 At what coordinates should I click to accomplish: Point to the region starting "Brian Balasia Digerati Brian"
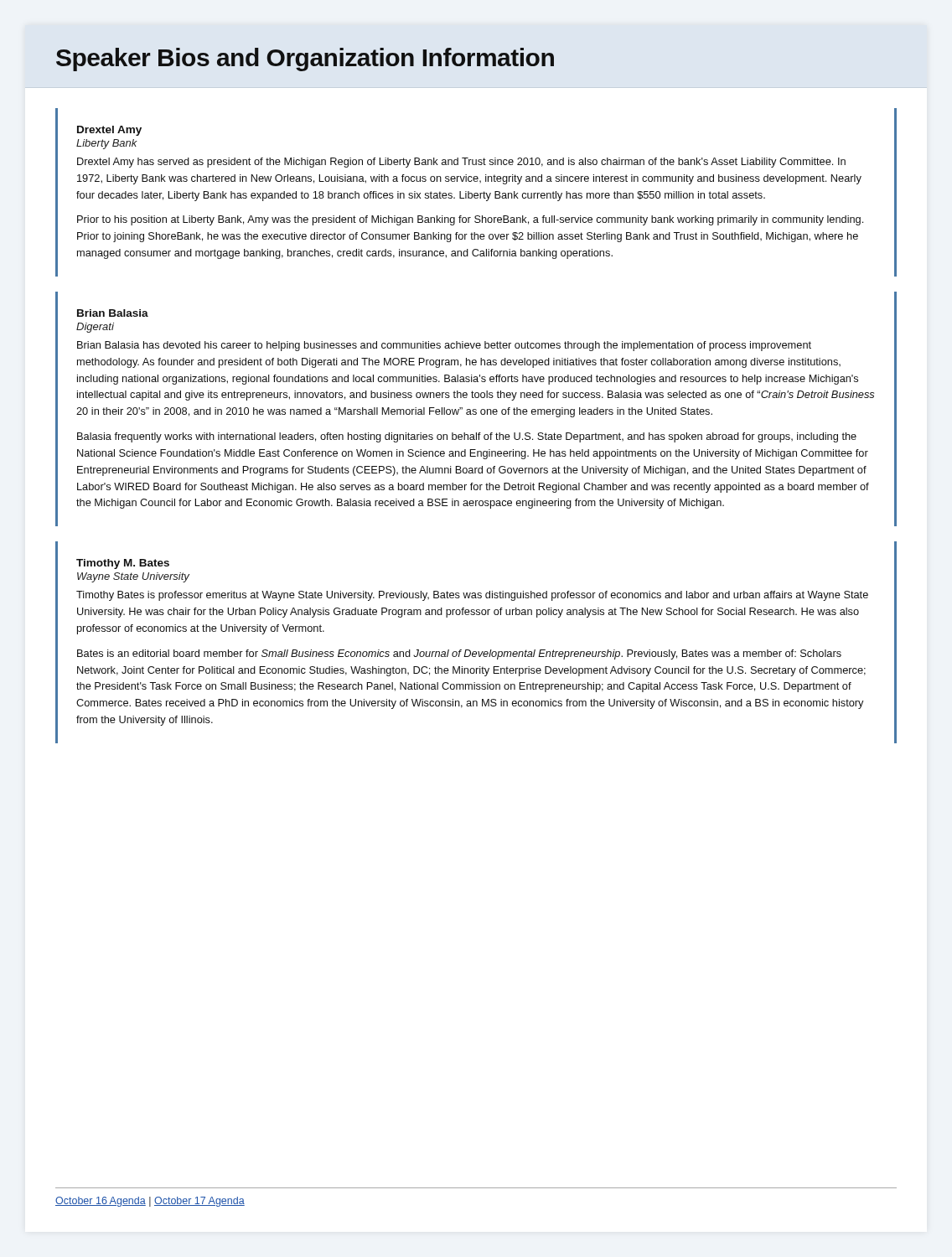476,409
